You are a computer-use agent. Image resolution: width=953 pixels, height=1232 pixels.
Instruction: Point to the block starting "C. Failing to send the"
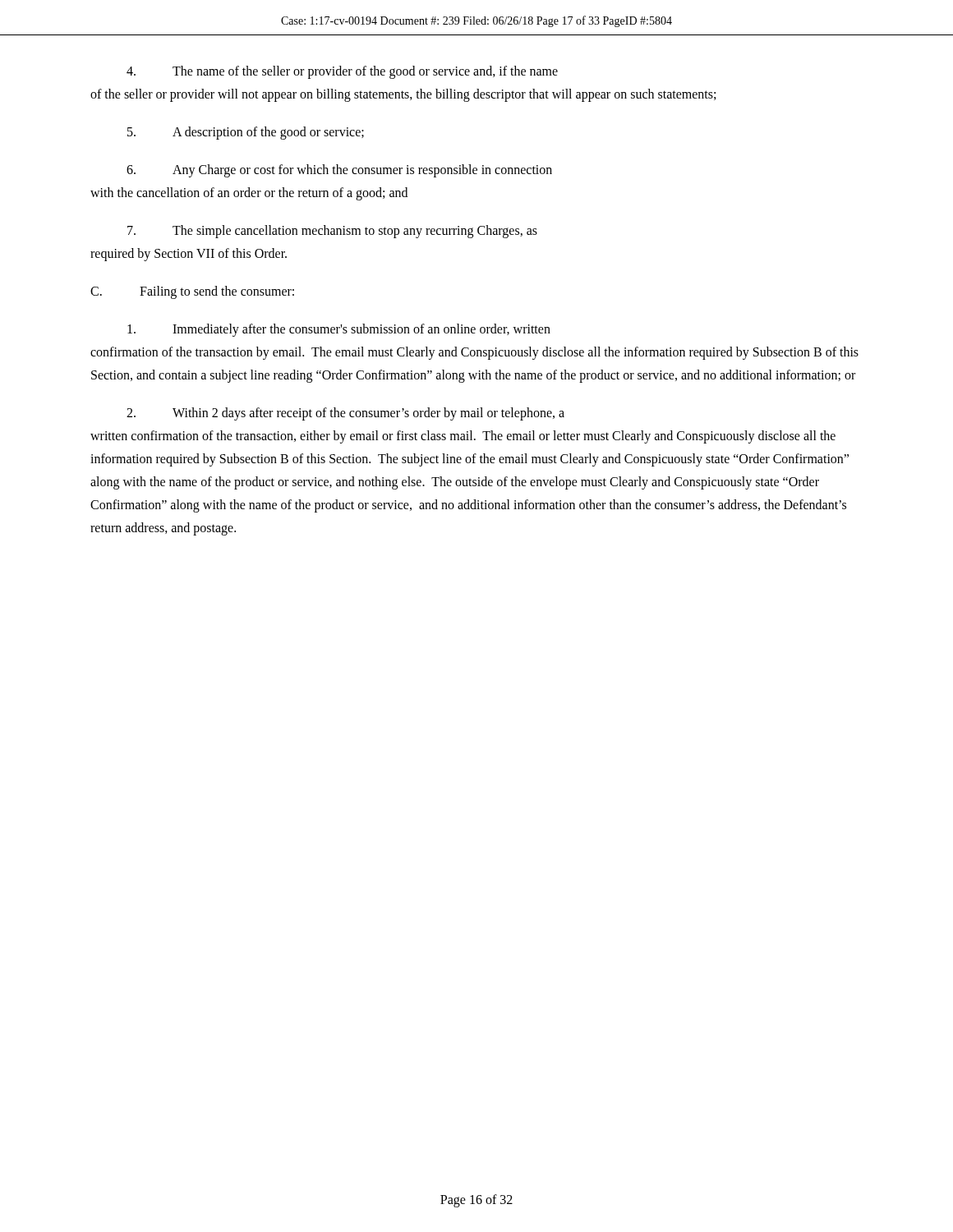192,292
